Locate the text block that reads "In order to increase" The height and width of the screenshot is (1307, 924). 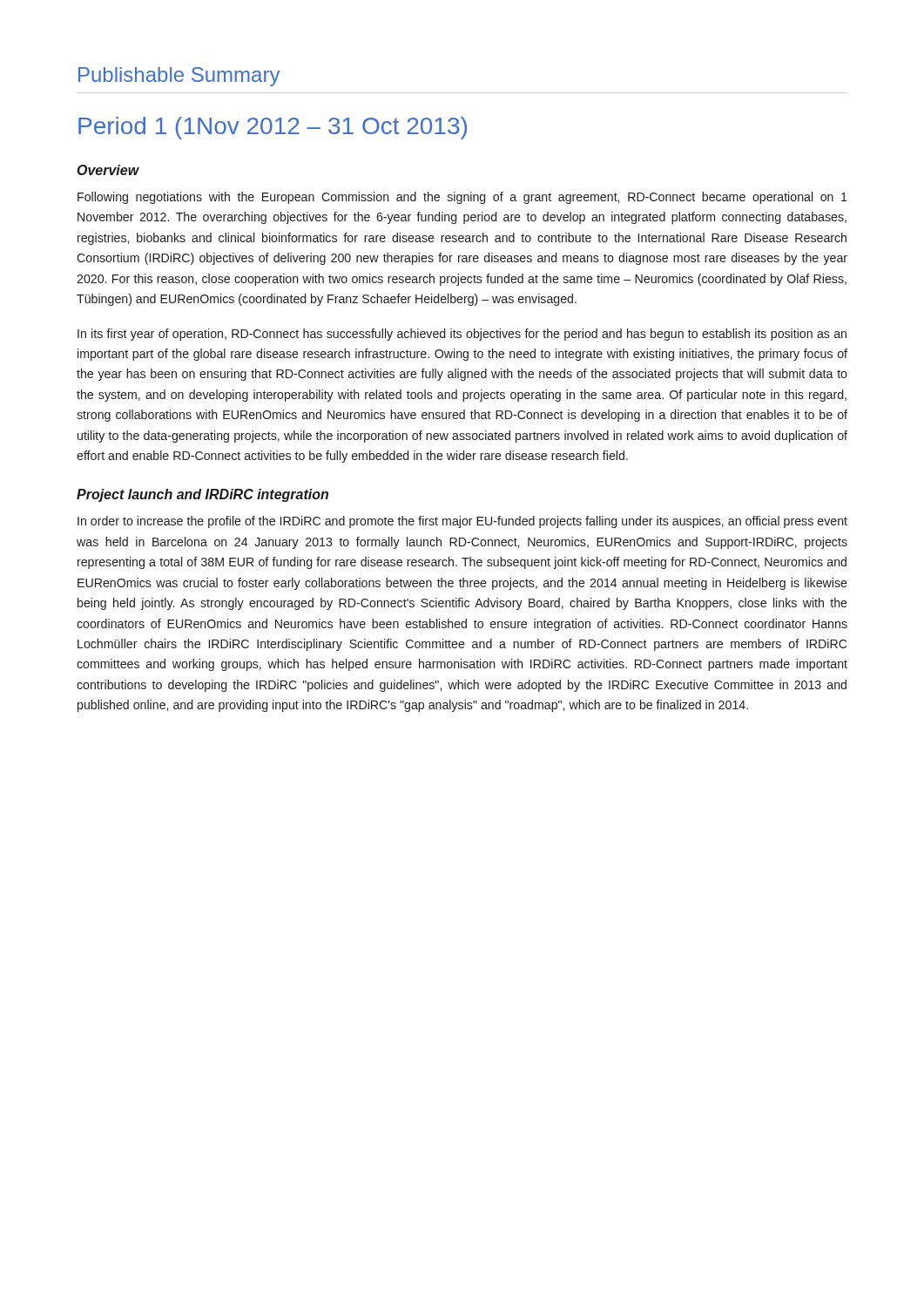[462, 613]
